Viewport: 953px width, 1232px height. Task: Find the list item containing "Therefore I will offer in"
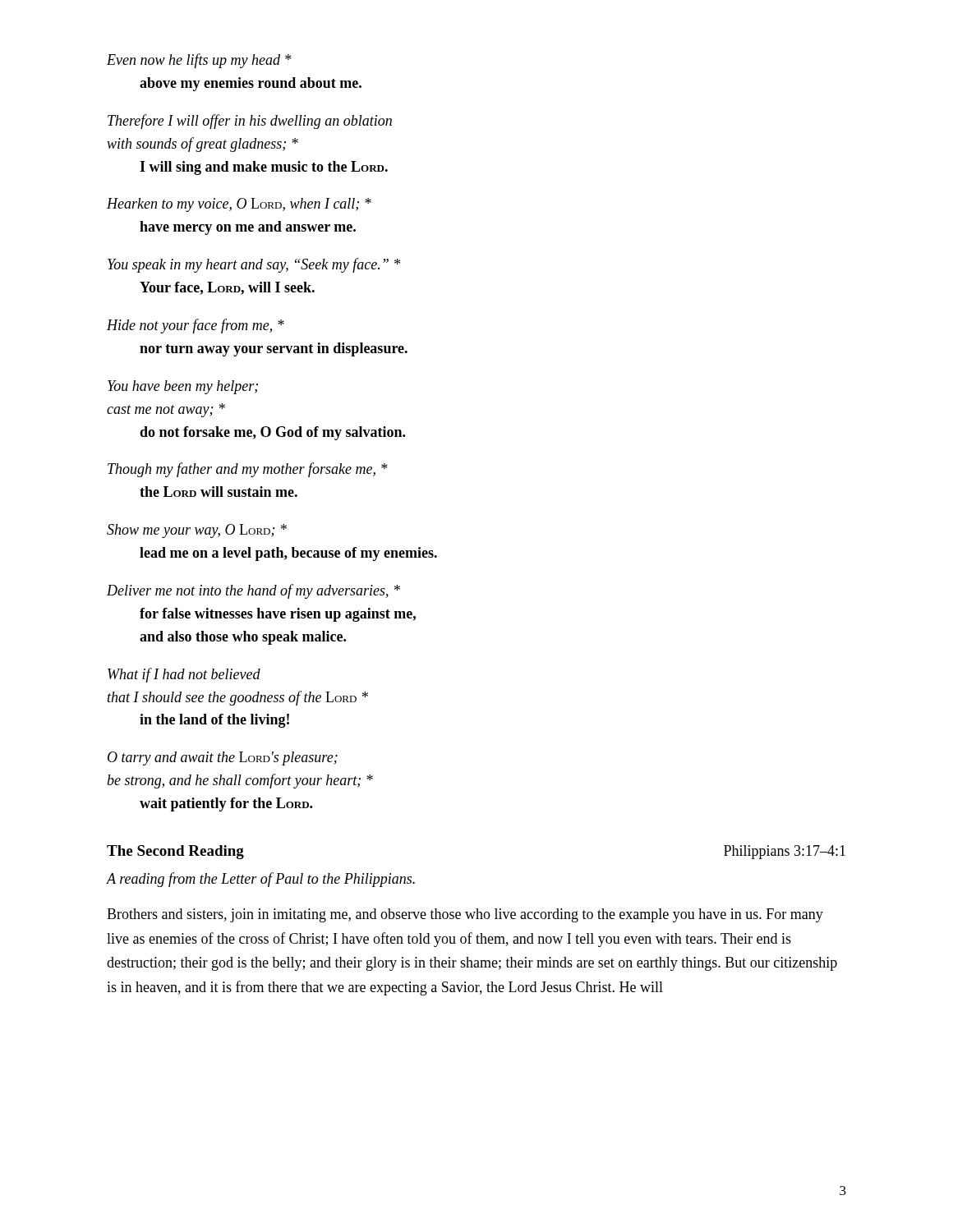tap(250, 122)
